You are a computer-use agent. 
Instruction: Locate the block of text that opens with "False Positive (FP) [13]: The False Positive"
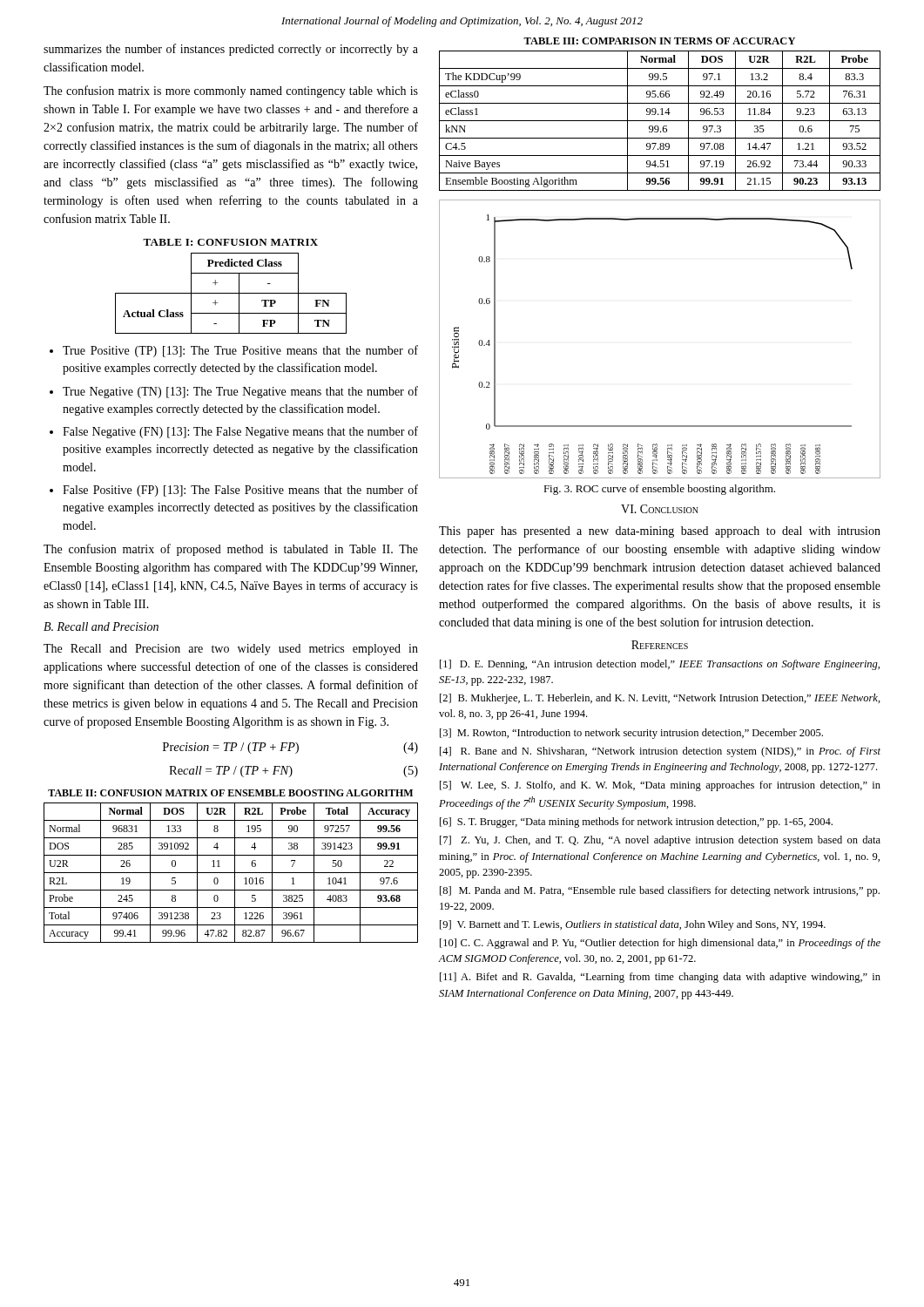click(x=240, y=508)
